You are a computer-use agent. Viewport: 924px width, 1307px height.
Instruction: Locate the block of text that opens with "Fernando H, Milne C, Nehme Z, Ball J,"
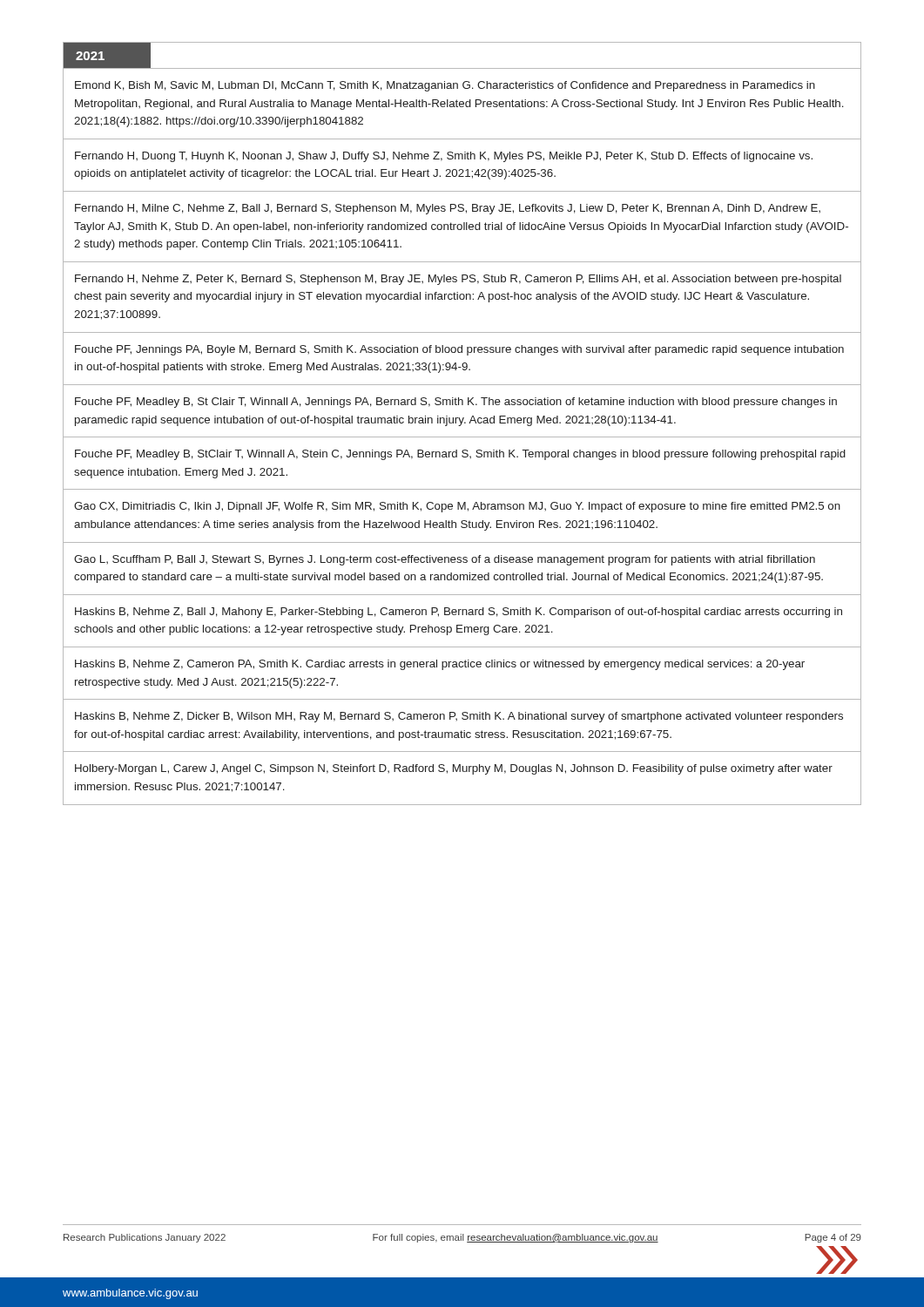pos(462,227)
